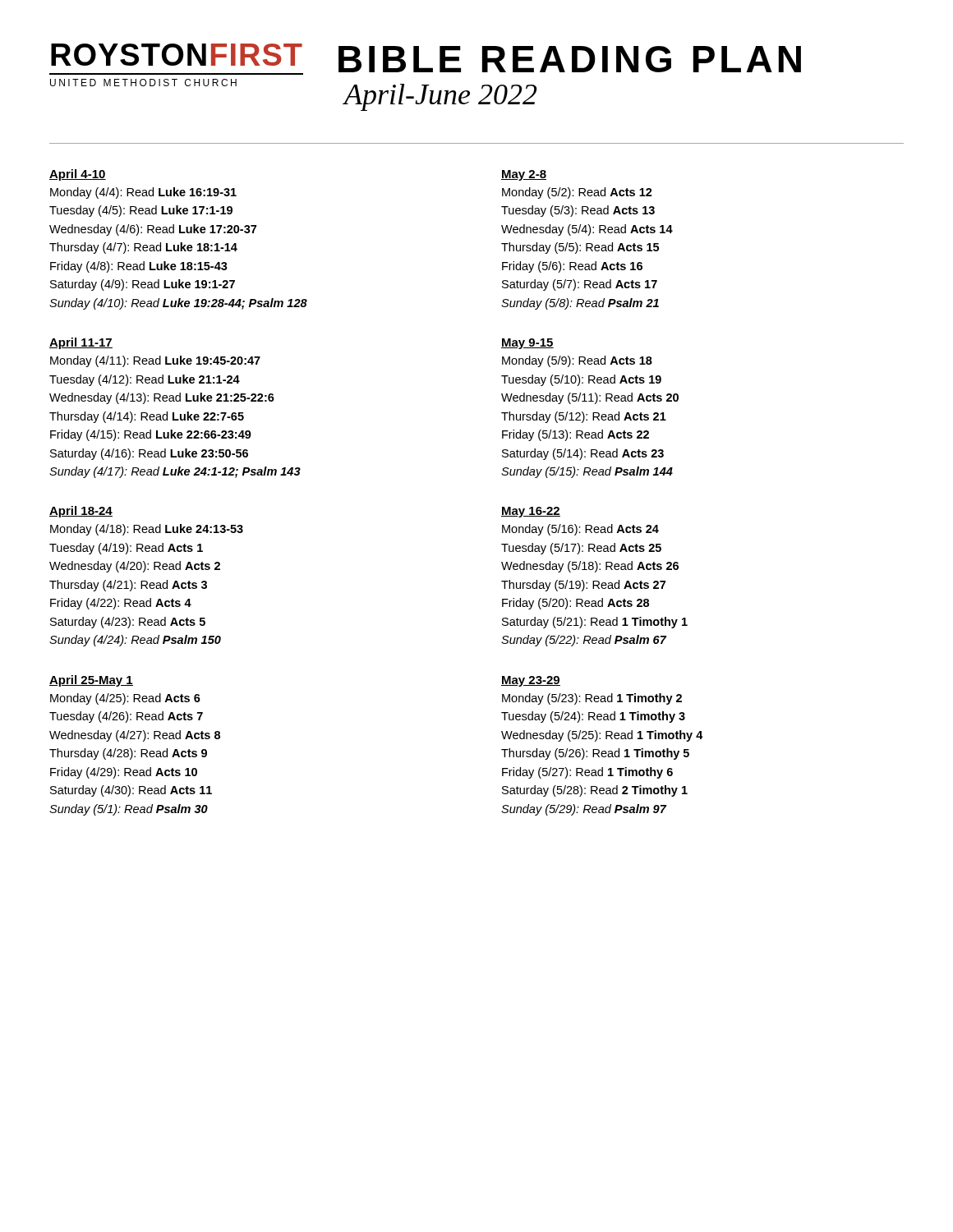The width and height of the screenshot is (953, 1232).
Task: Find the block starting "Saturday (4/16): Read Luke 23:50-56"
Action: (149, 453)
